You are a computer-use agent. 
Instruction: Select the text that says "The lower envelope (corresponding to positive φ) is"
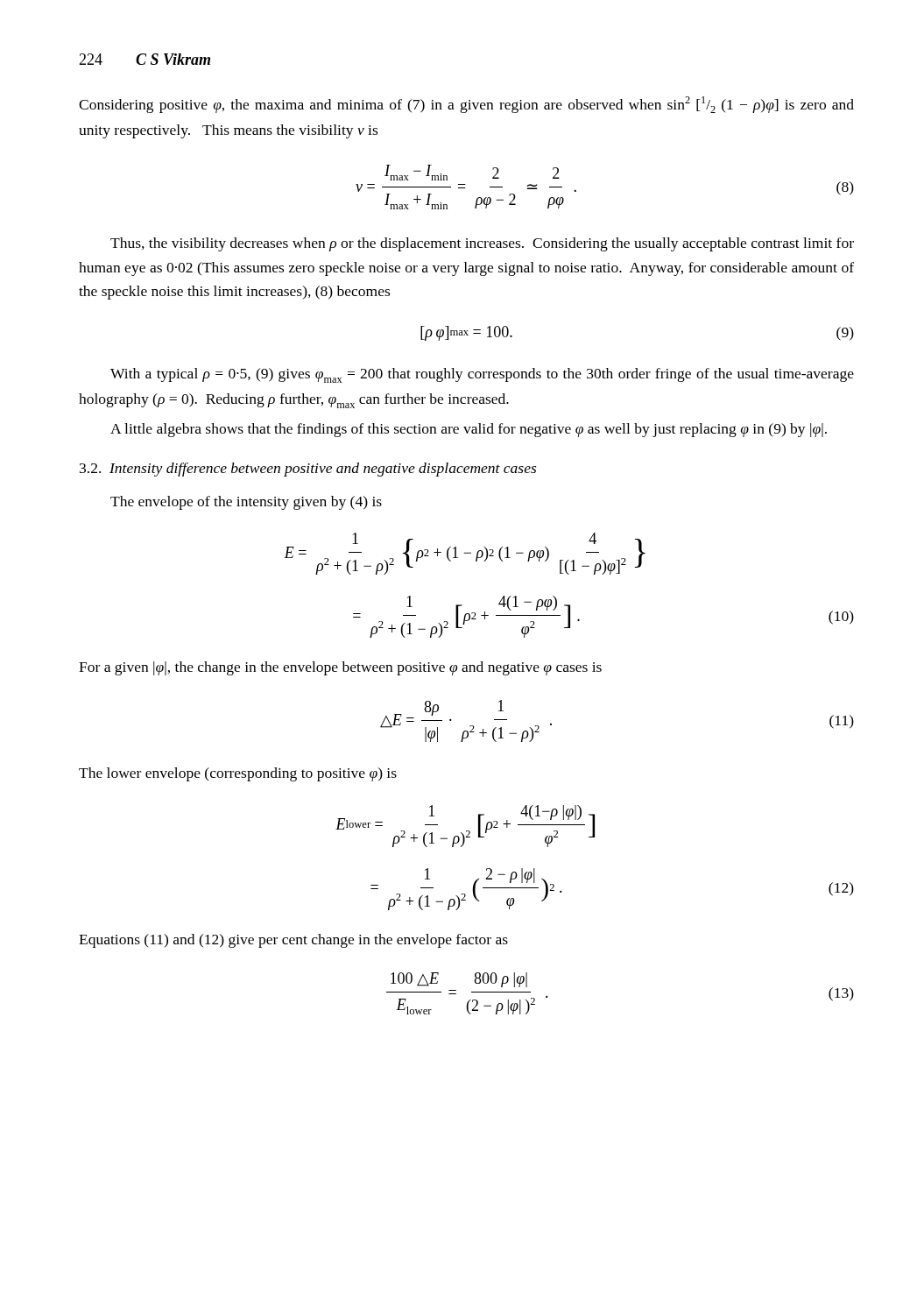(238, 773)
